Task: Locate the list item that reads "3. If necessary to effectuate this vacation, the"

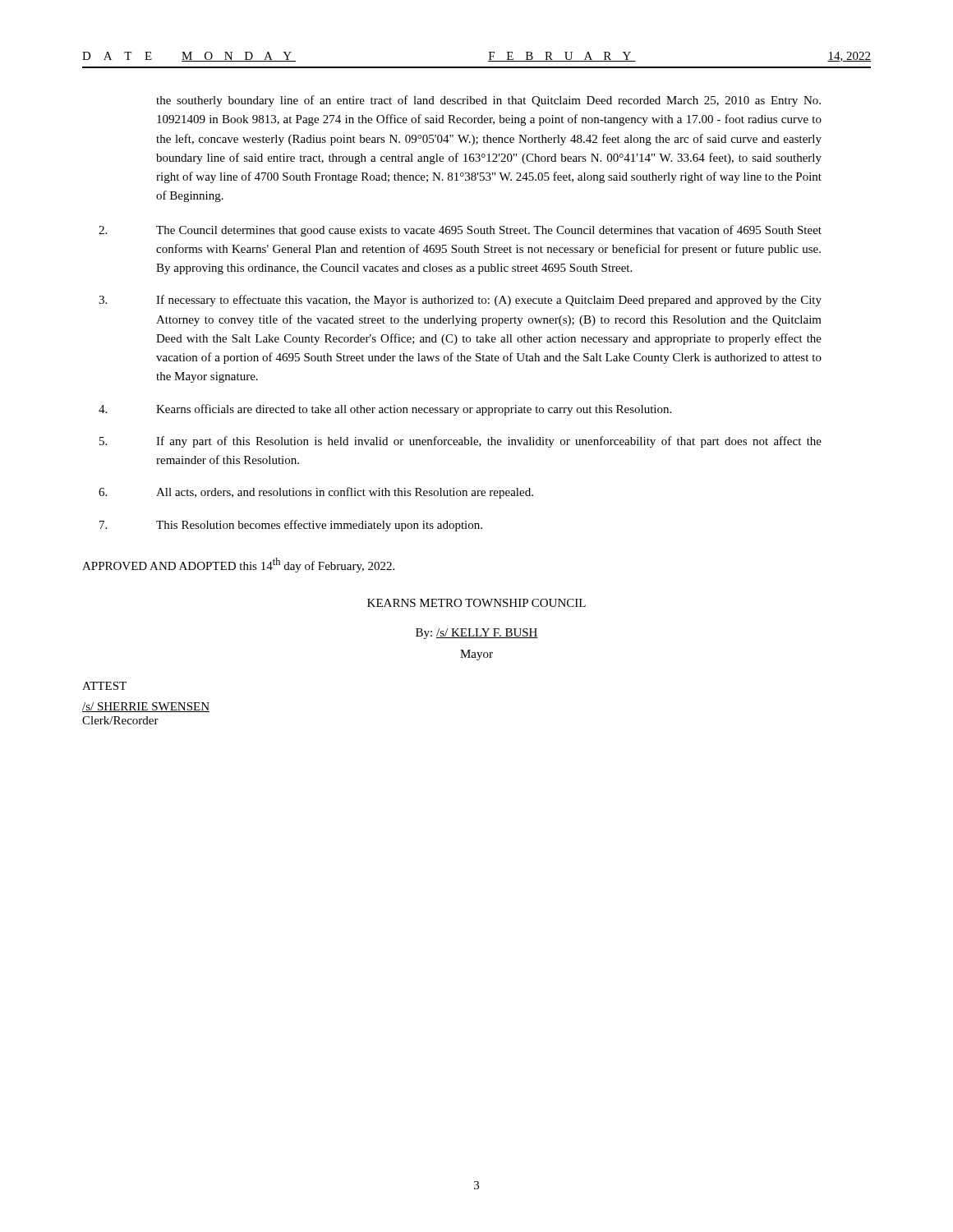Action: (x=452, y=339)
